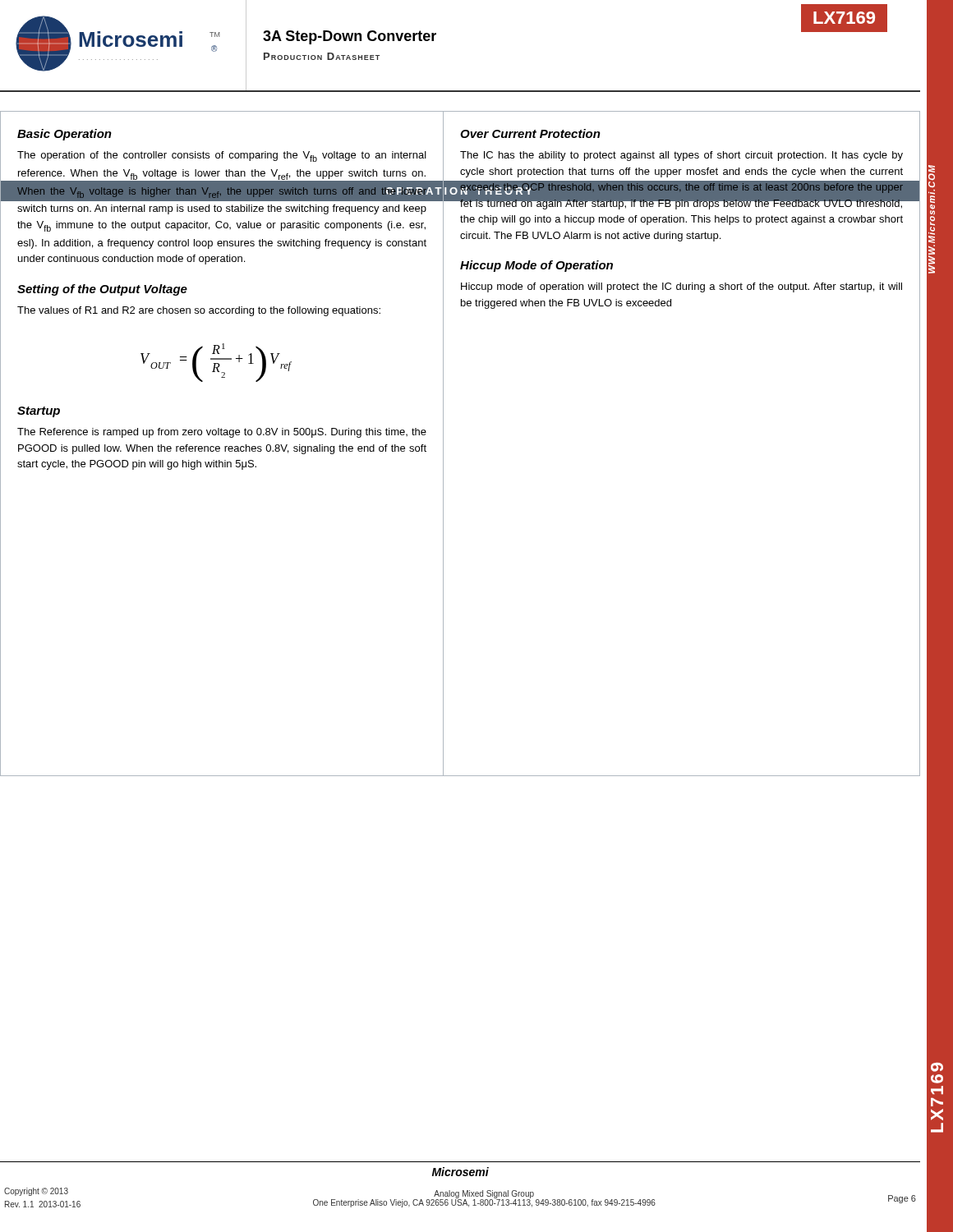Find the section header that reads "Basic Operation"
The image size is (953, 1232).
(64, 135)
